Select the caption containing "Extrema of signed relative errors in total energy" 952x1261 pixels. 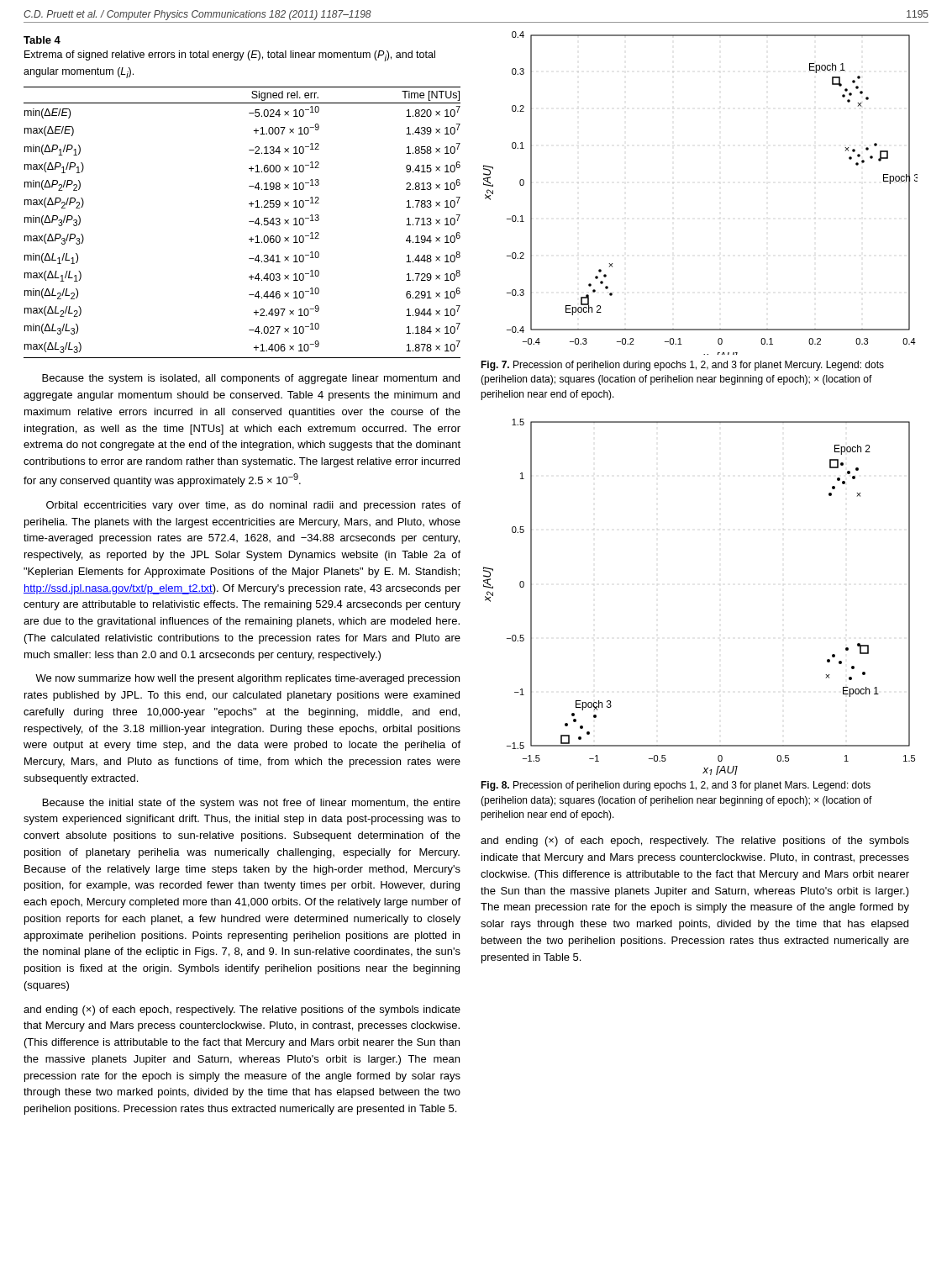230,64
